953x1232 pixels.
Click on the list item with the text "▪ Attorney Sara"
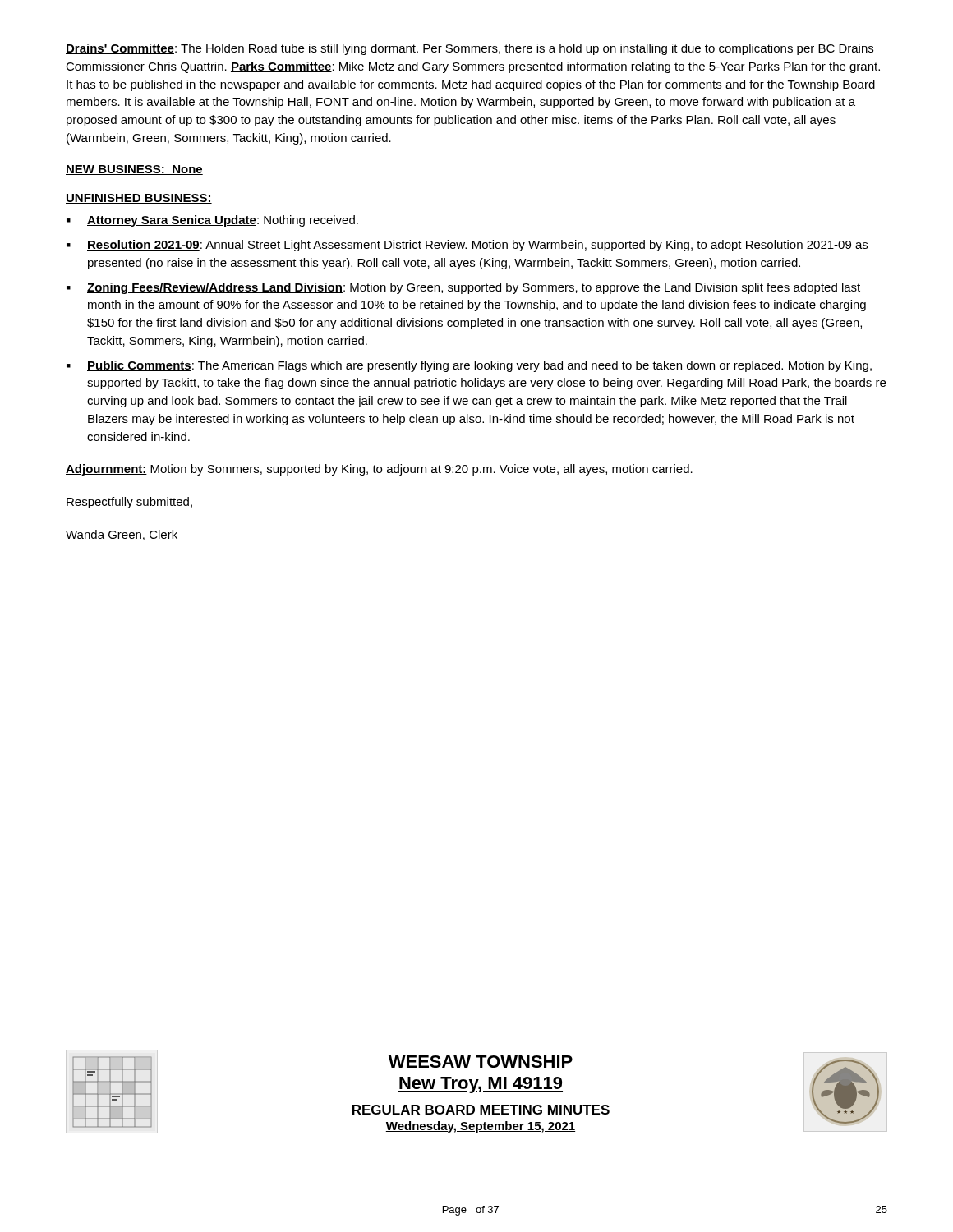pyautogui.click(x=212, y=221)
